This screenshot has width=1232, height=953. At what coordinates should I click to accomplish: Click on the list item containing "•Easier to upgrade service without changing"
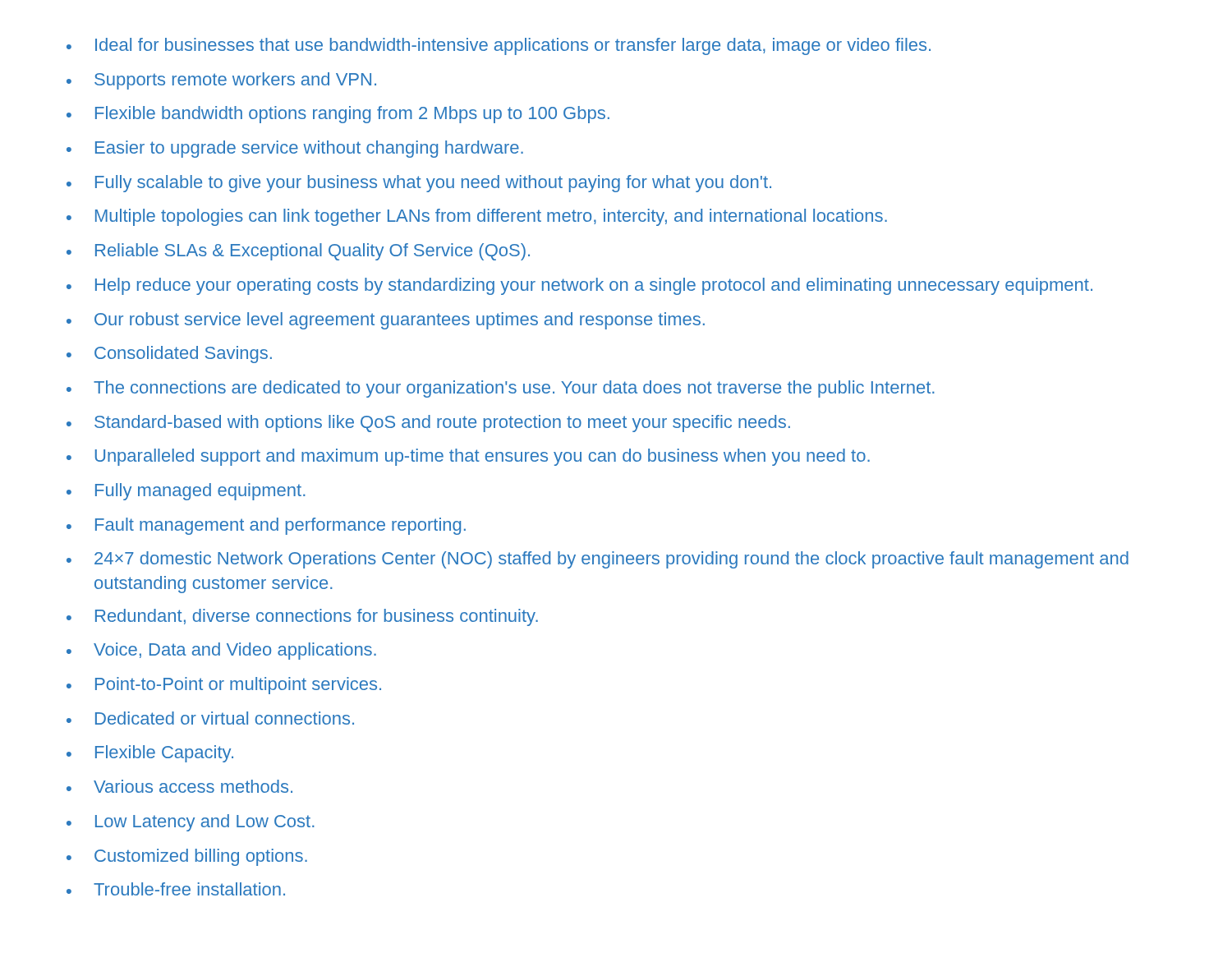pos(295,149)
